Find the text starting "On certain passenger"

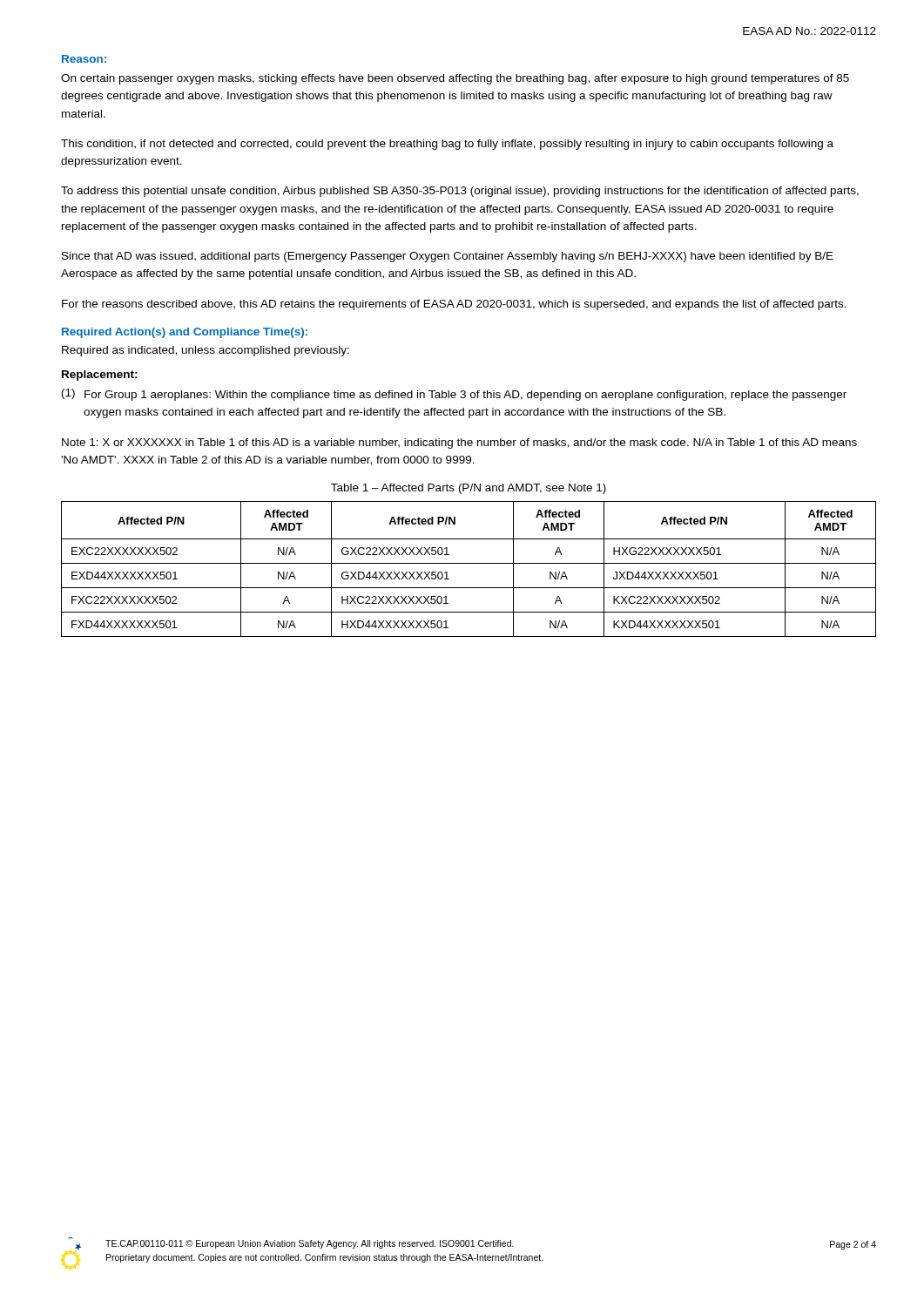click(x=455, y=96)
